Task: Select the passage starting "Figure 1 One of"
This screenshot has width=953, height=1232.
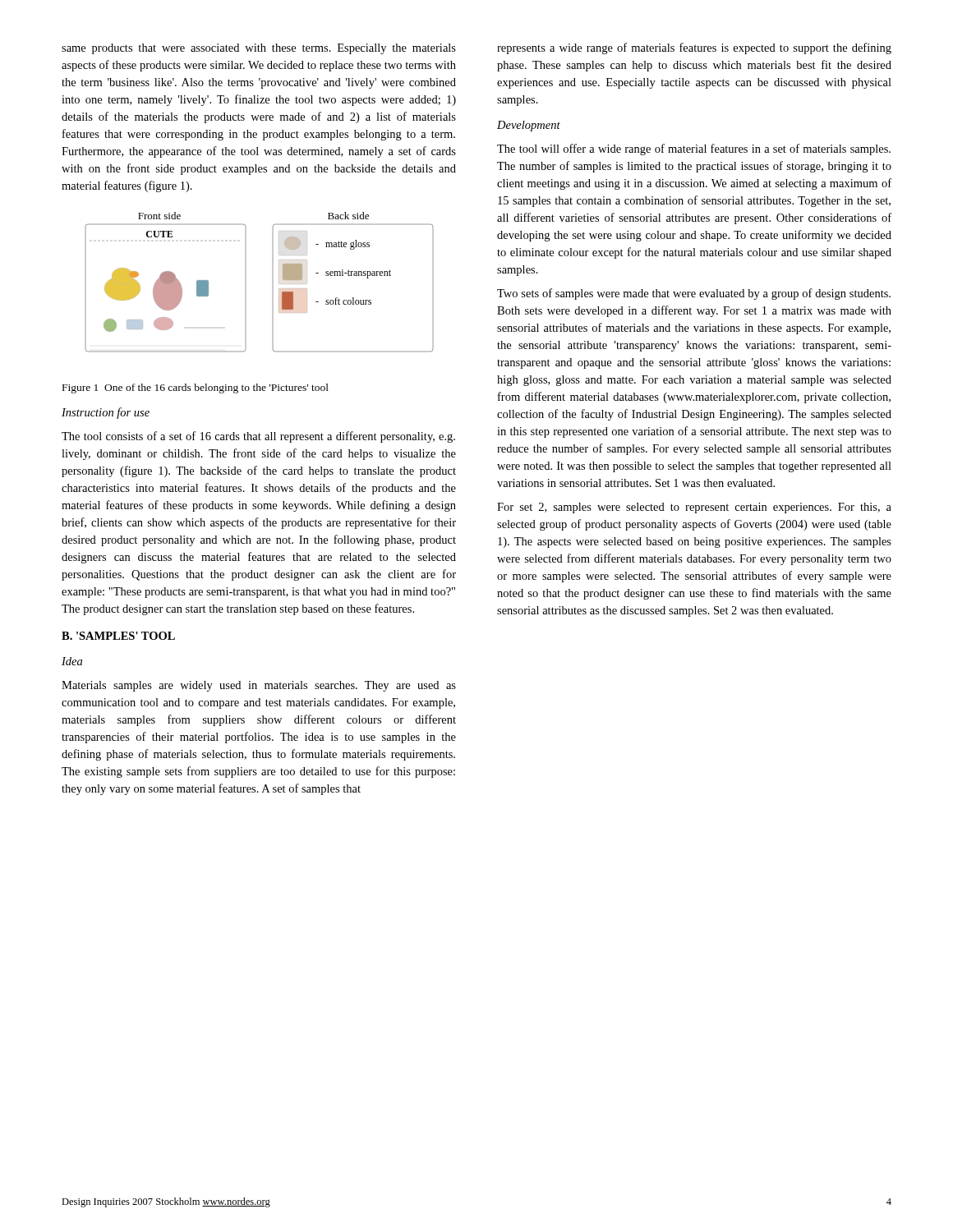Action: (x=259, y=388)
